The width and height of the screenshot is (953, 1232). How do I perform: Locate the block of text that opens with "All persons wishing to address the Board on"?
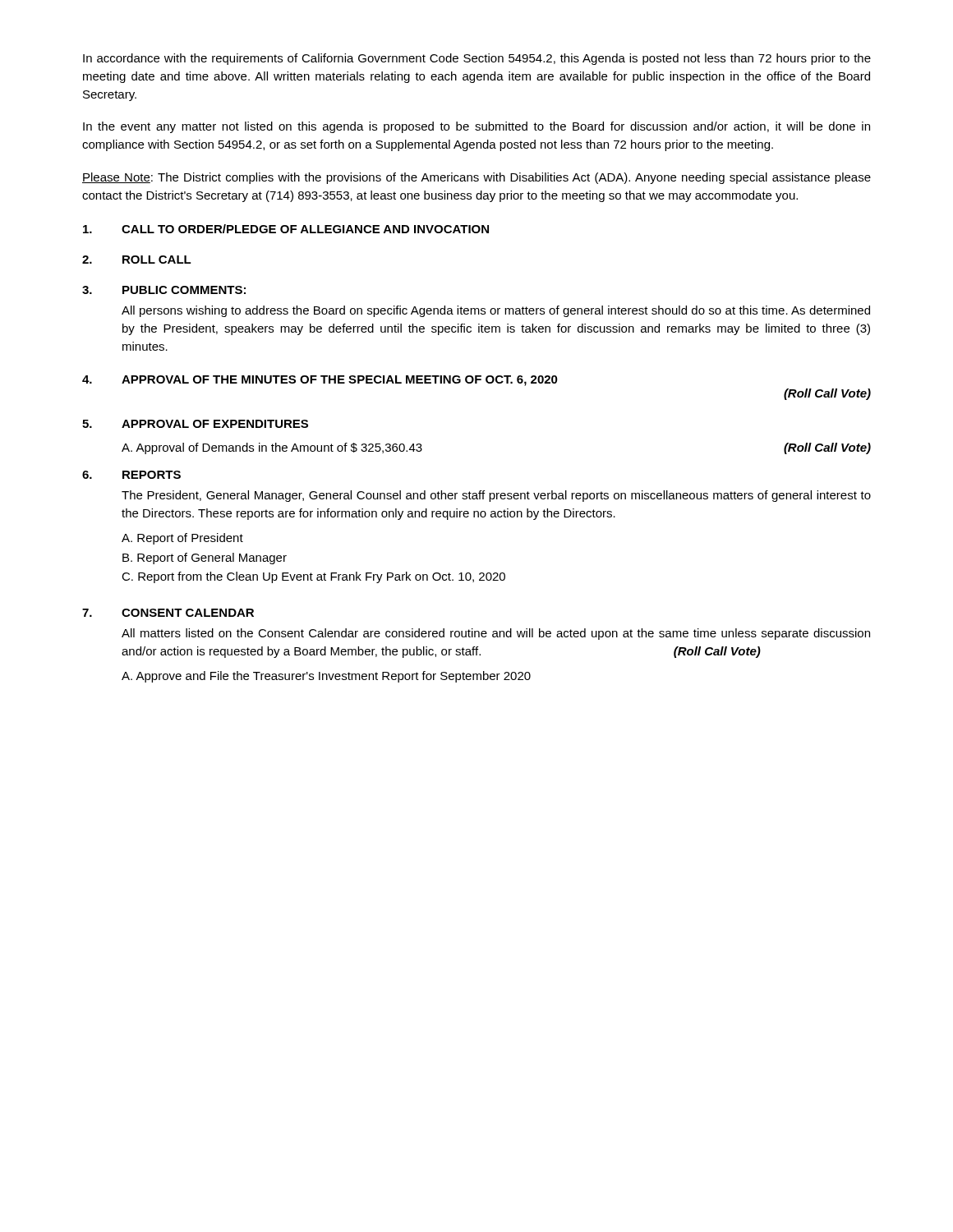pos(496,328)
